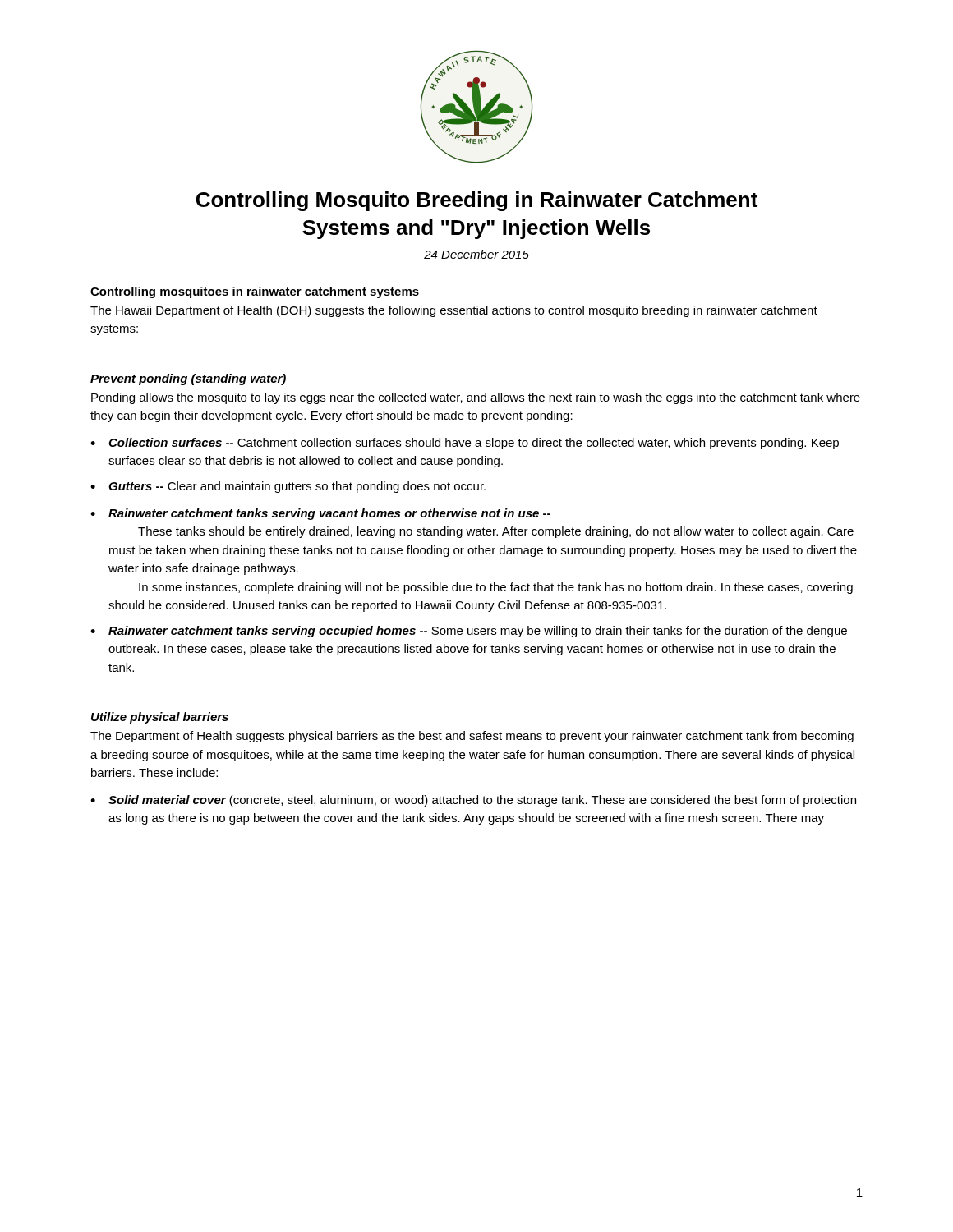Screen dimensions: 1232x953
Task: Locate the text "Prevent ponding (standing water)"
Action: click(188, 378)
